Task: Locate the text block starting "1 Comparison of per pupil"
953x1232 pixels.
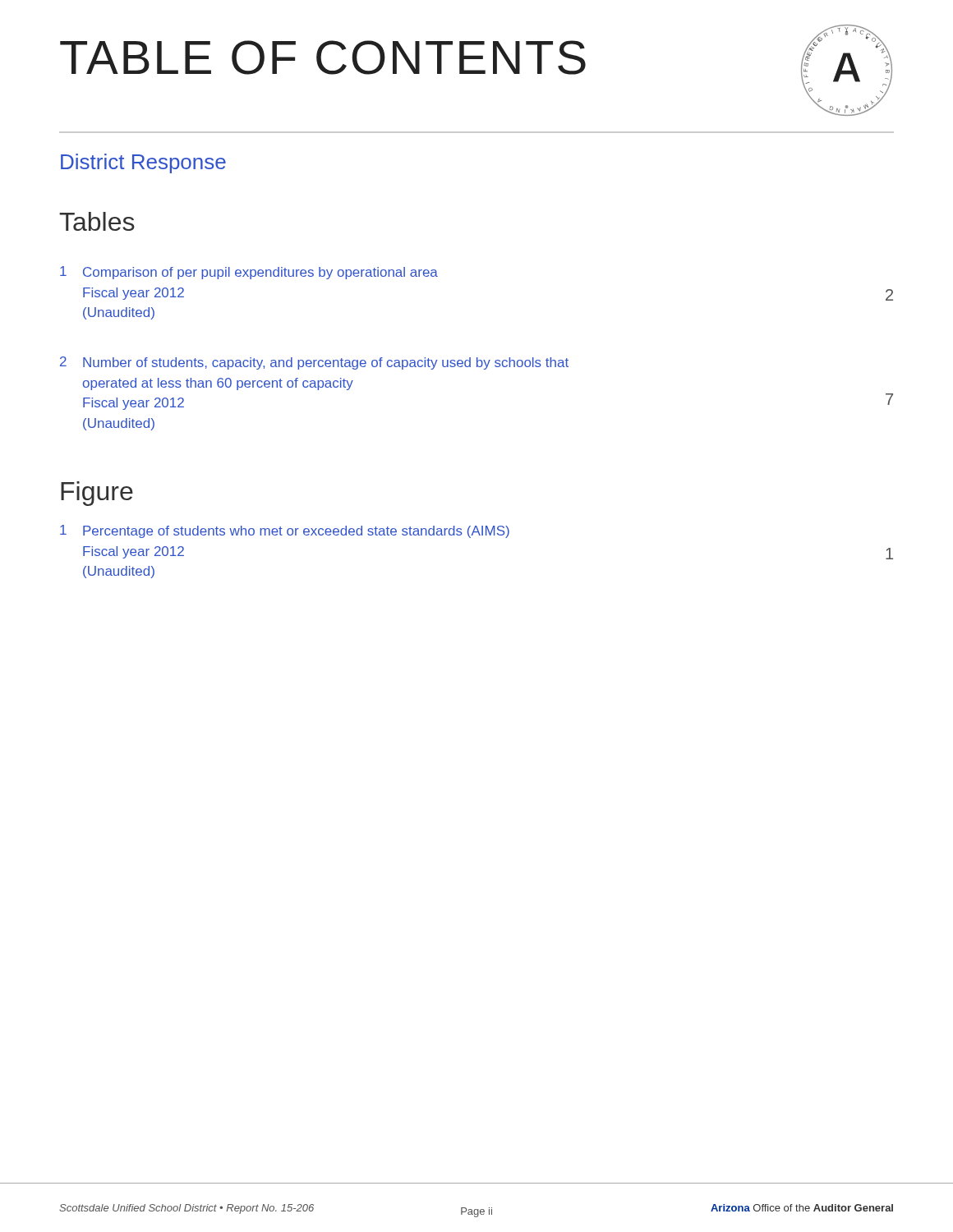Action: tap(249, 273)
